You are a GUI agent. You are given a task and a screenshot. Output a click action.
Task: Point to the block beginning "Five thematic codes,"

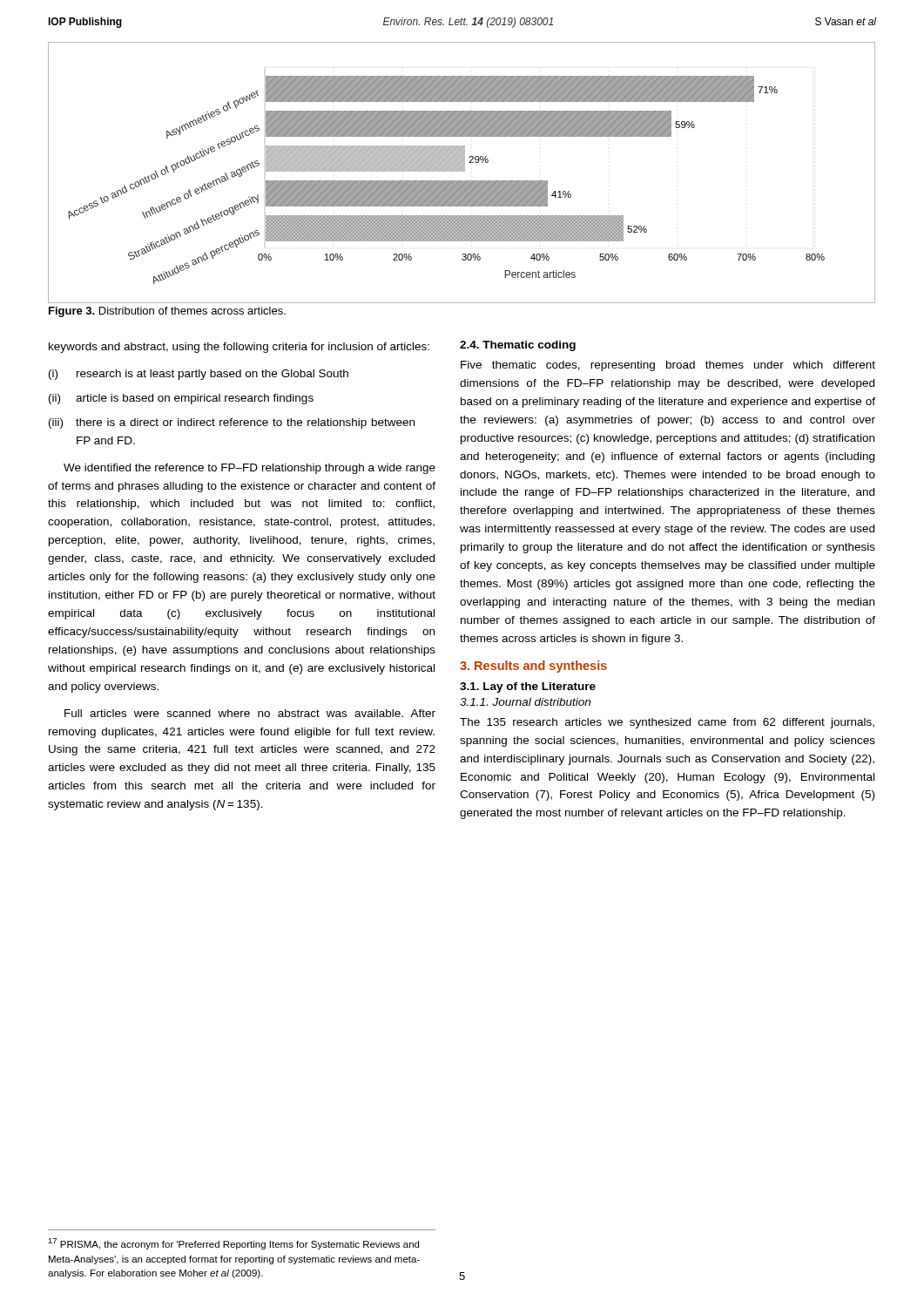pos(667,502)
